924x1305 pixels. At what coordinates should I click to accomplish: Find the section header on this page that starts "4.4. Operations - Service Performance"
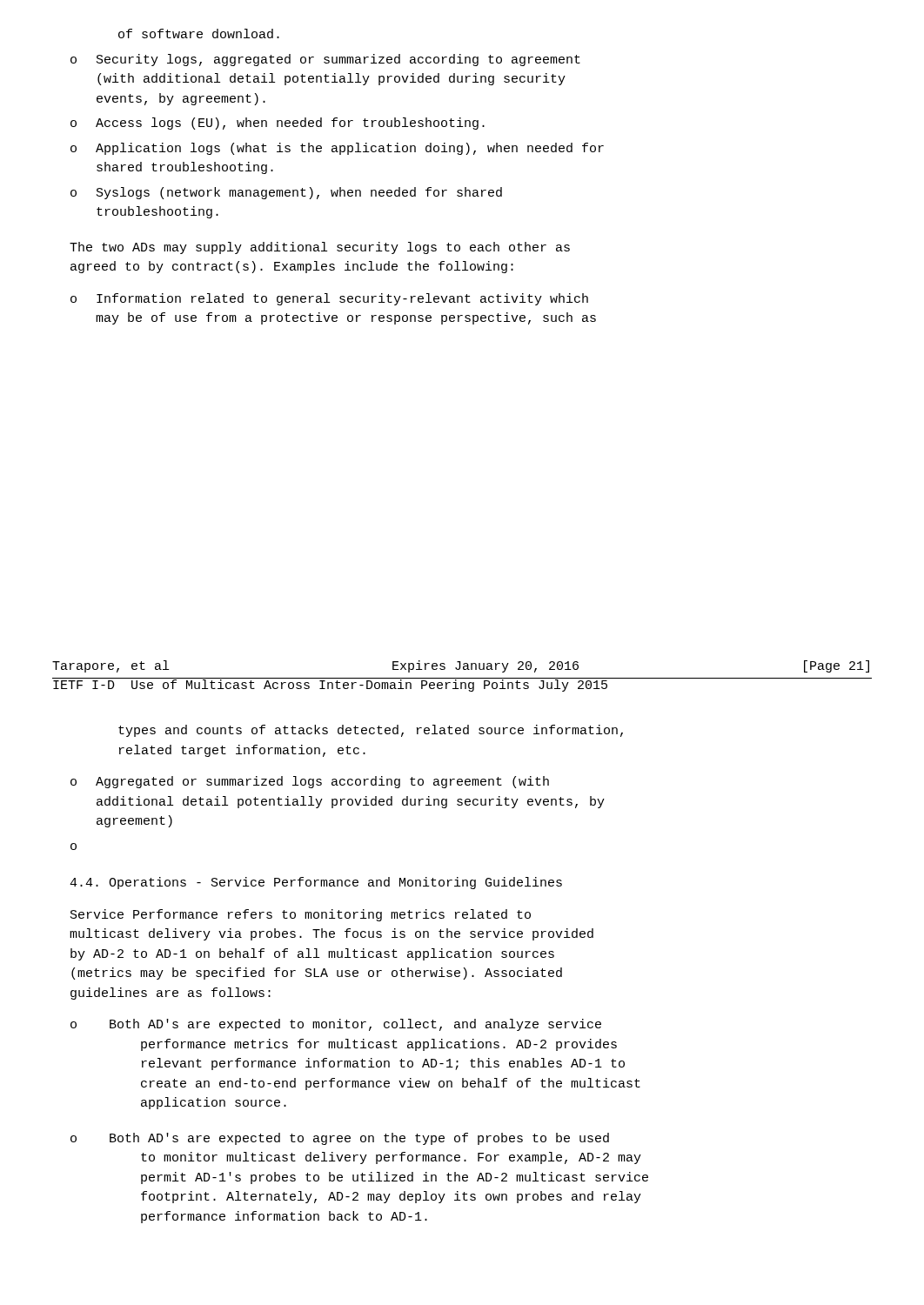(316, 883)
